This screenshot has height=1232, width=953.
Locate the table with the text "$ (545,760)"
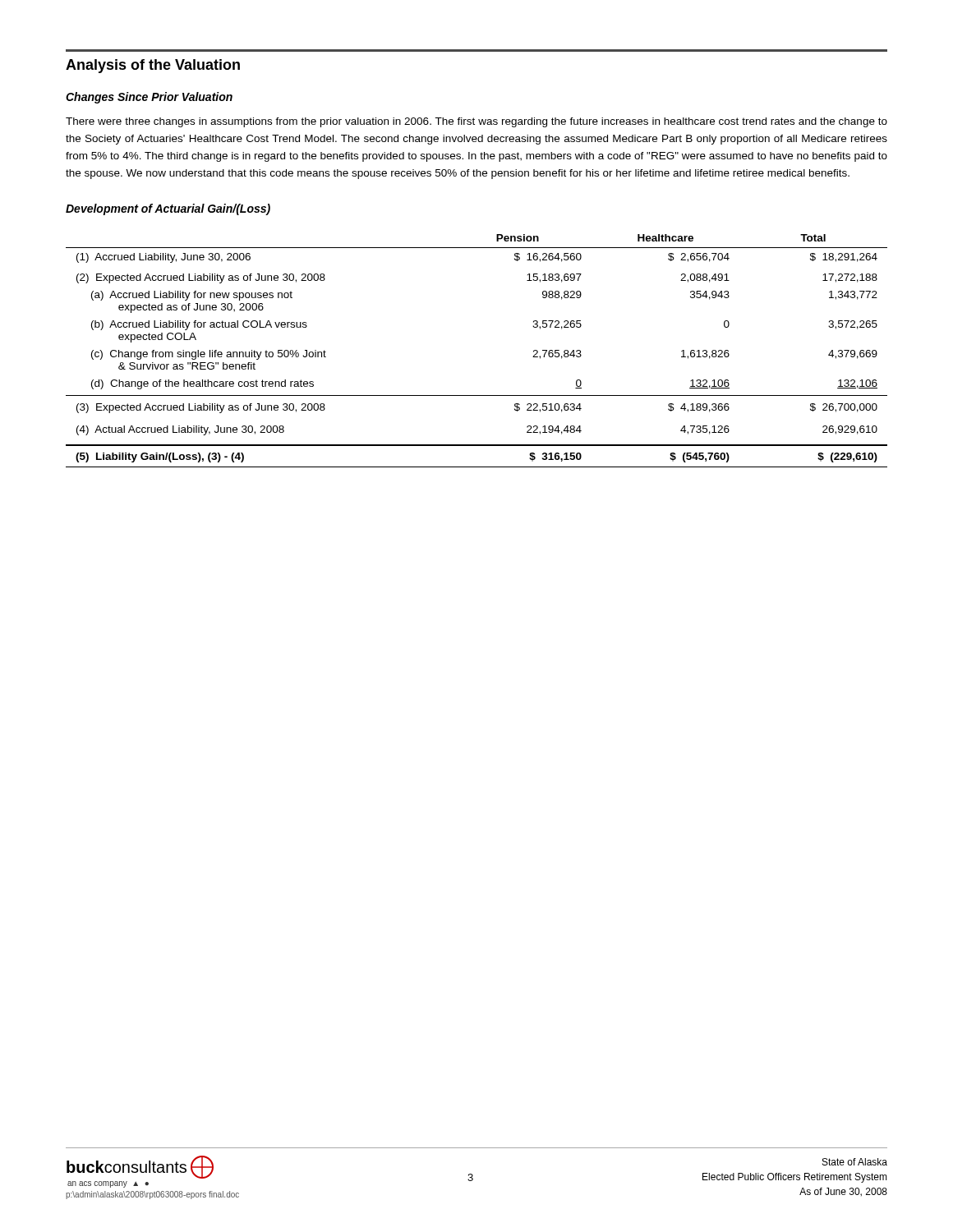click(x=476, y=348)
